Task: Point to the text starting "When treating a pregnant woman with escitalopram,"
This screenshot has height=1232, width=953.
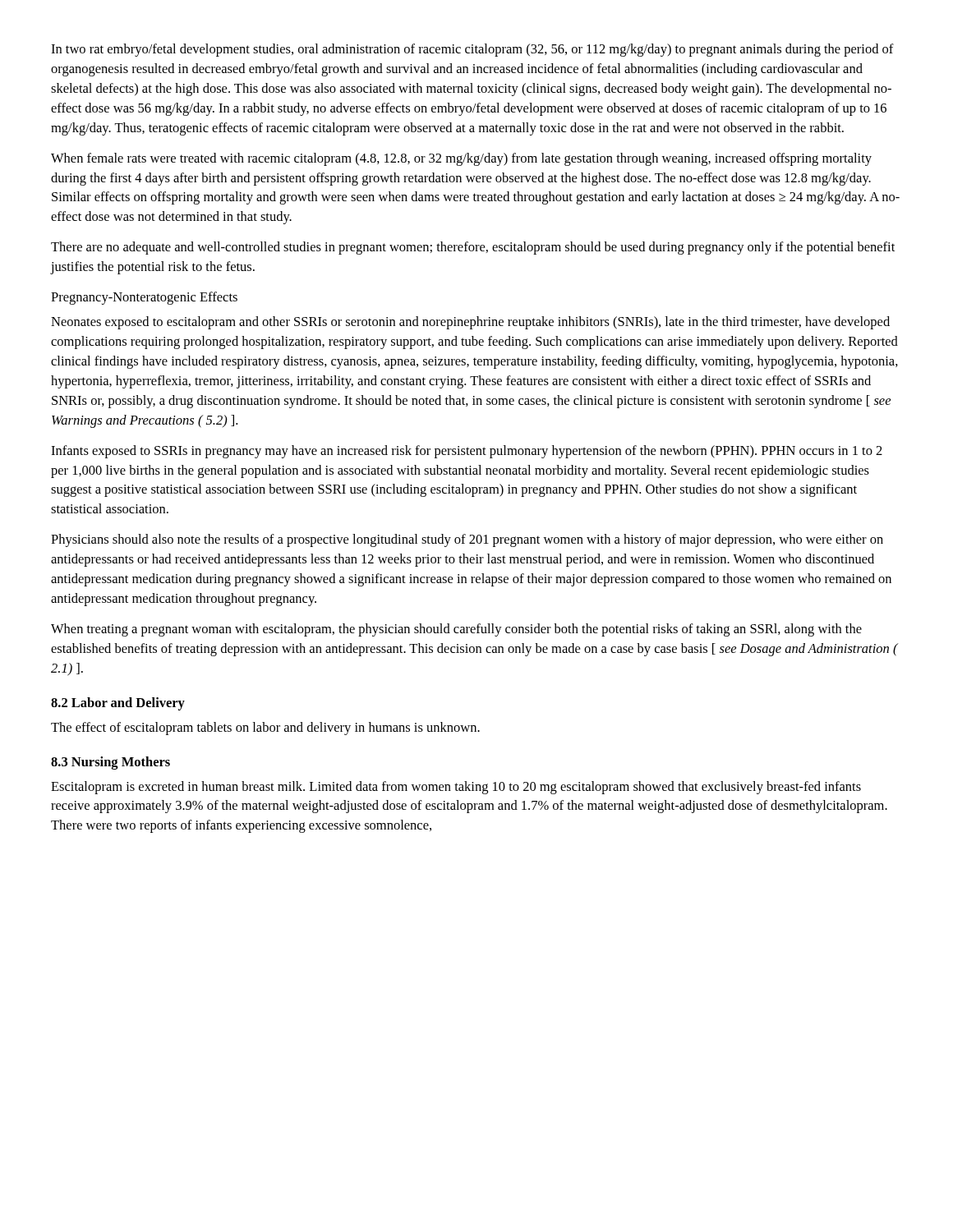Action: click(474, 648)
